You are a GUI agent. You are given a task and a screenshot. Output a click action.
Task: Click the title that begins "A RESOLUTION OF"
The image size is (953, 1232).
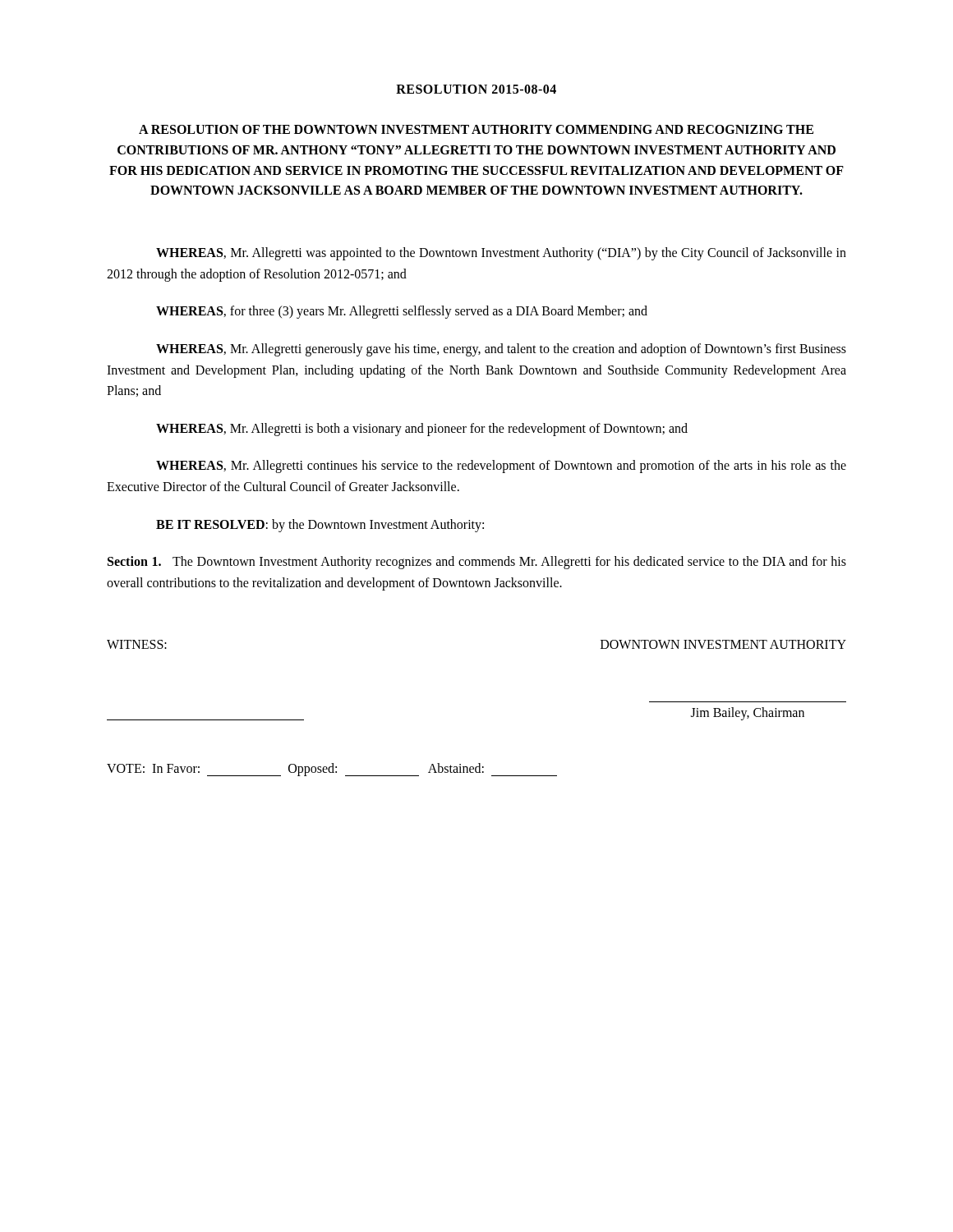click(x=476, y=160)
